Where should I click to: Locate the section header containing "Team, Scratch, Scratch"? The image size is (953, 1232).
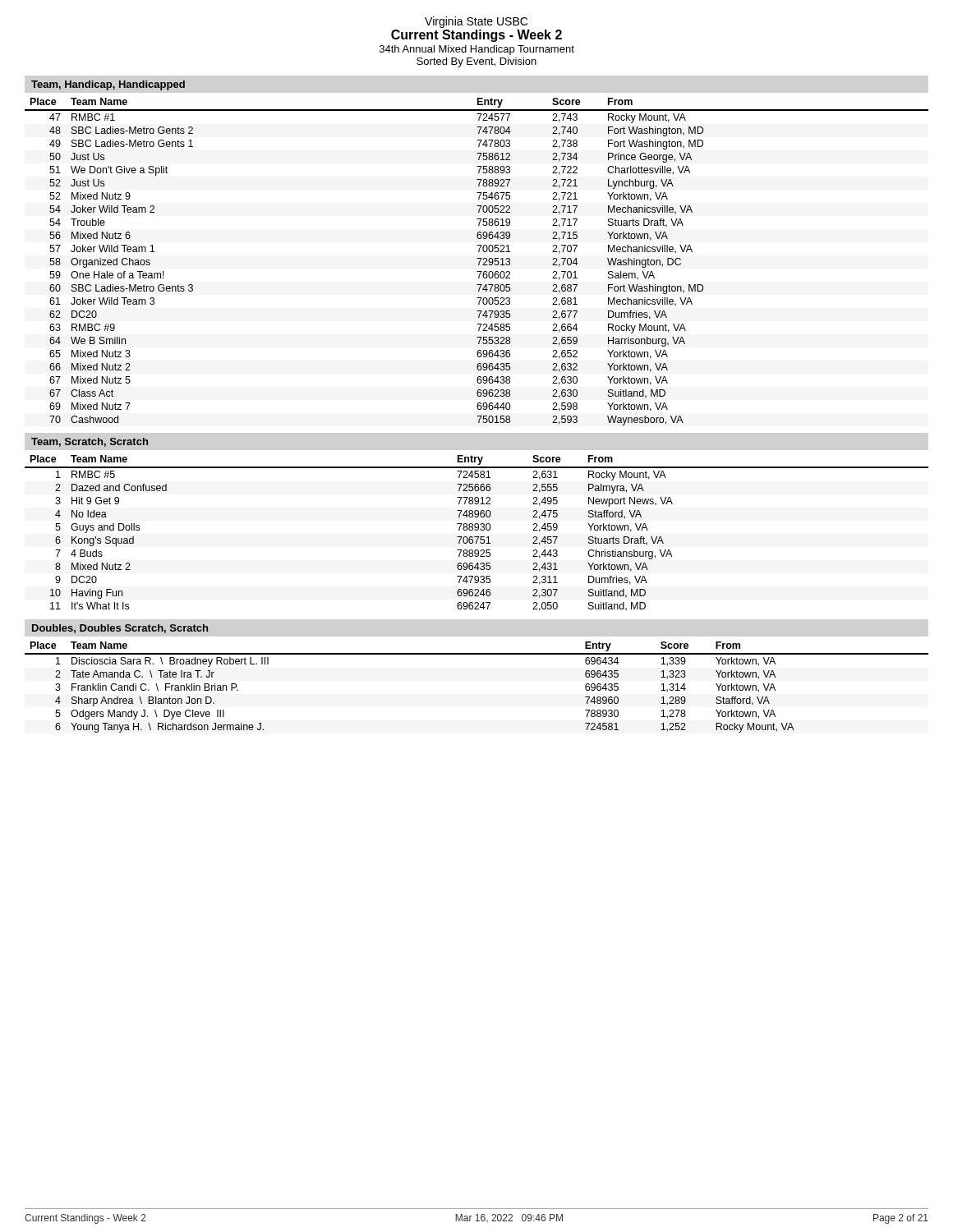point(90,441)
